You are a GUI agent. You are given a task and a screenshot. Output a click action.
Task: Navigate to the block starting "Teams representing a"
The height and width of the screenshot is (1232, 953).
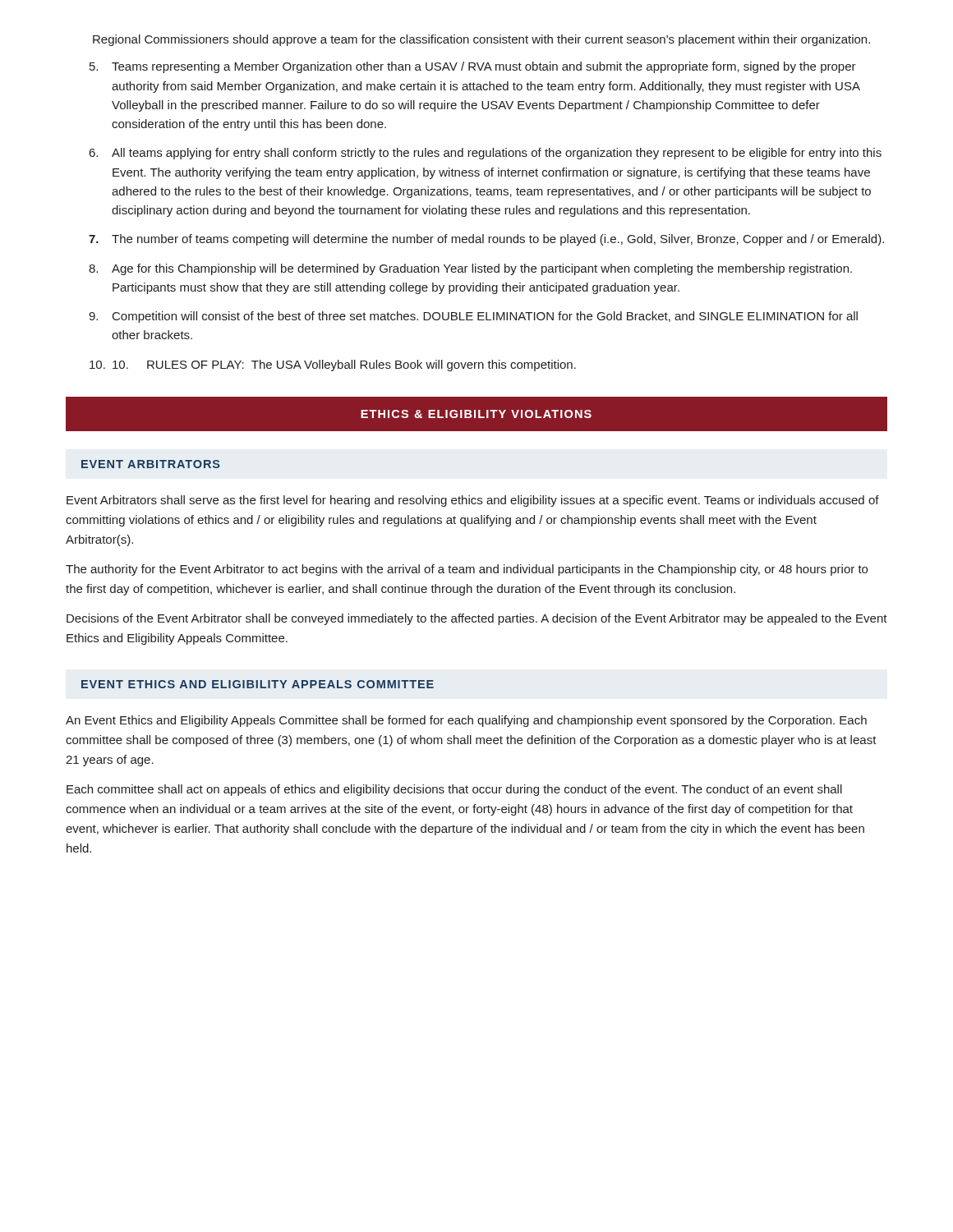499,95
